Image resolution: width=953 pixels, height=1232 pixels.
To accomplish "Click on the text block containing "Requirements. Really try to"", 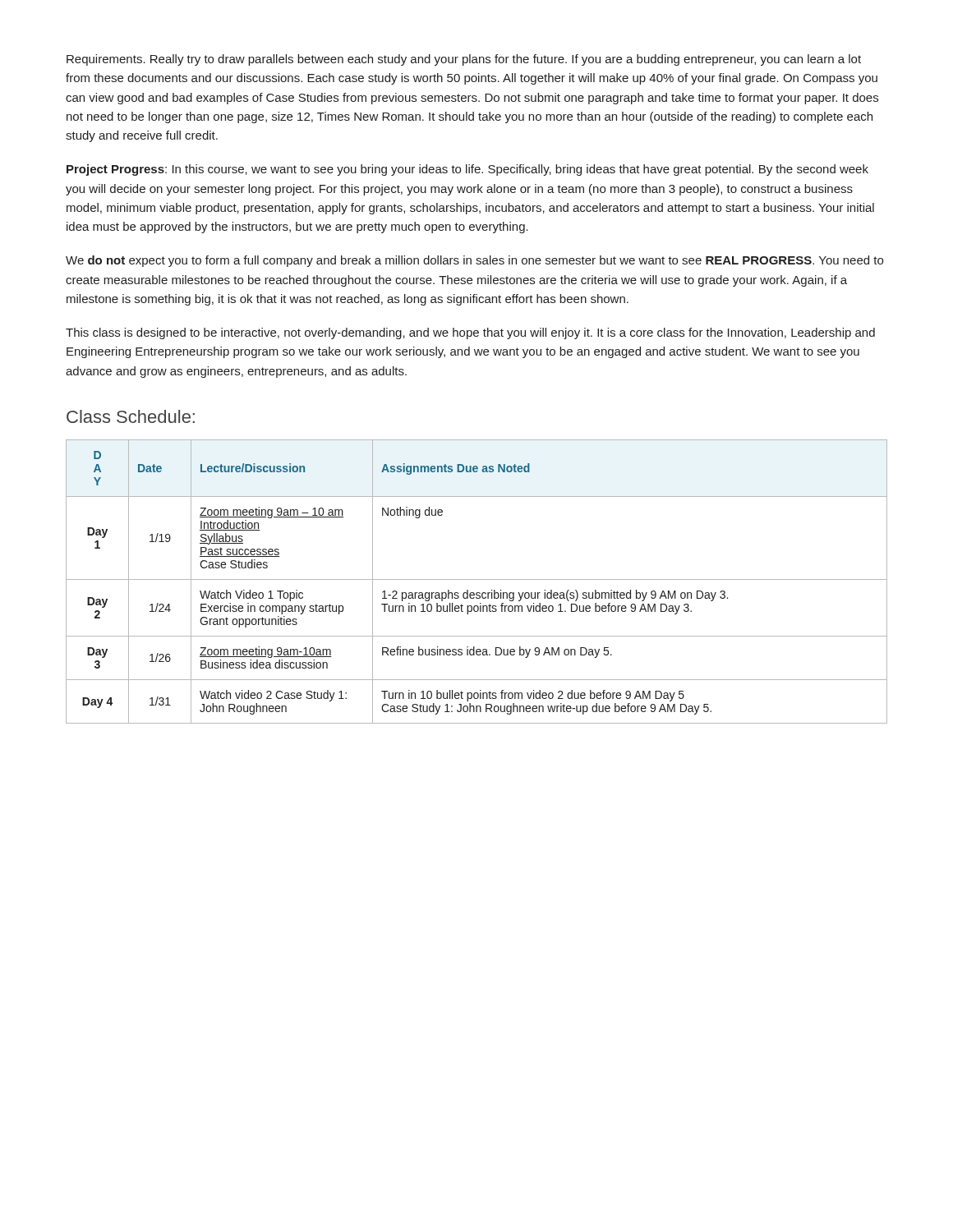I will 472,97.
